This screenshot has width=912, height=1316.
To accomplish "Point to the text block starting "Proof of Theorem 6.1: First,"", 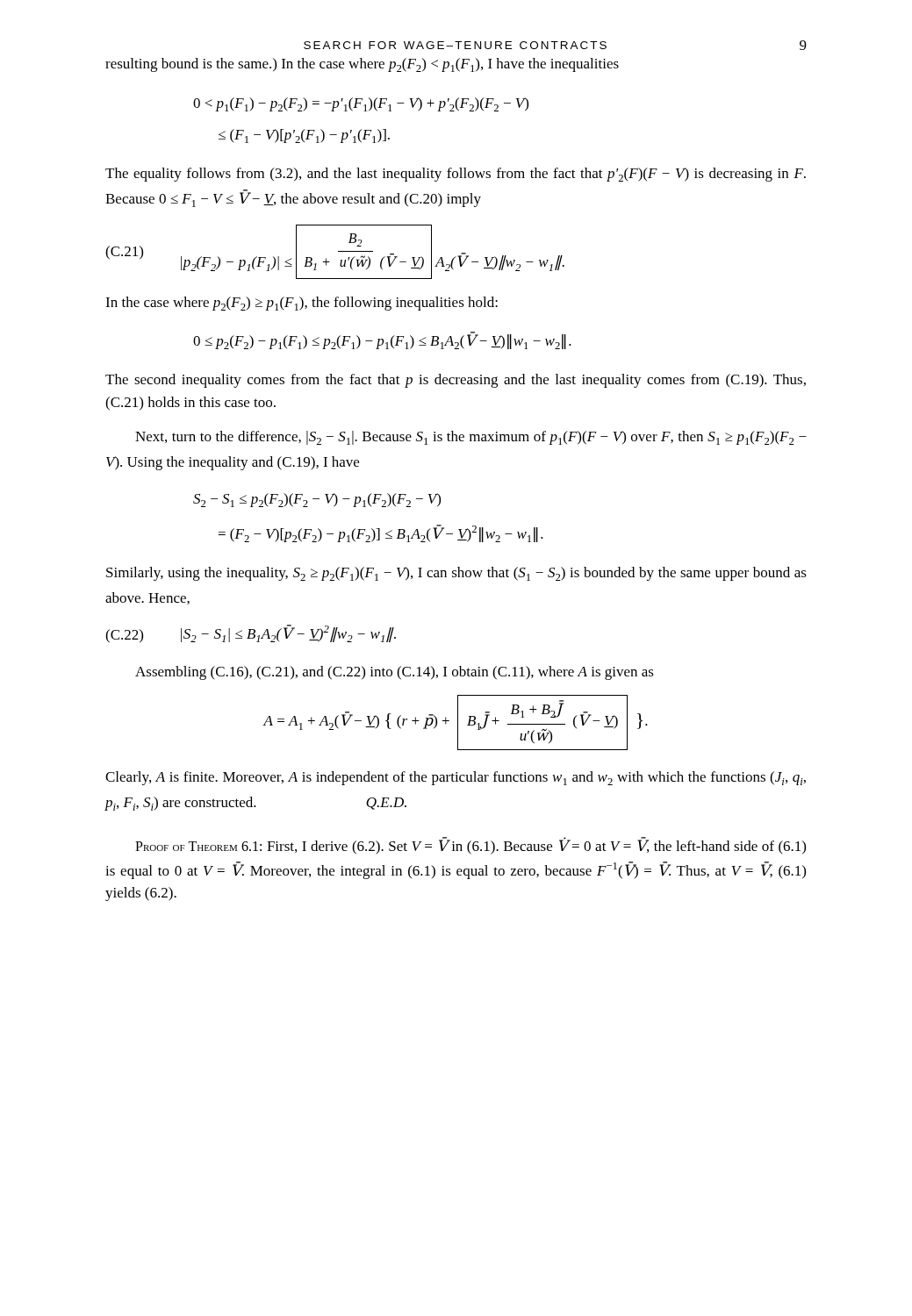I will click(456, 869).
